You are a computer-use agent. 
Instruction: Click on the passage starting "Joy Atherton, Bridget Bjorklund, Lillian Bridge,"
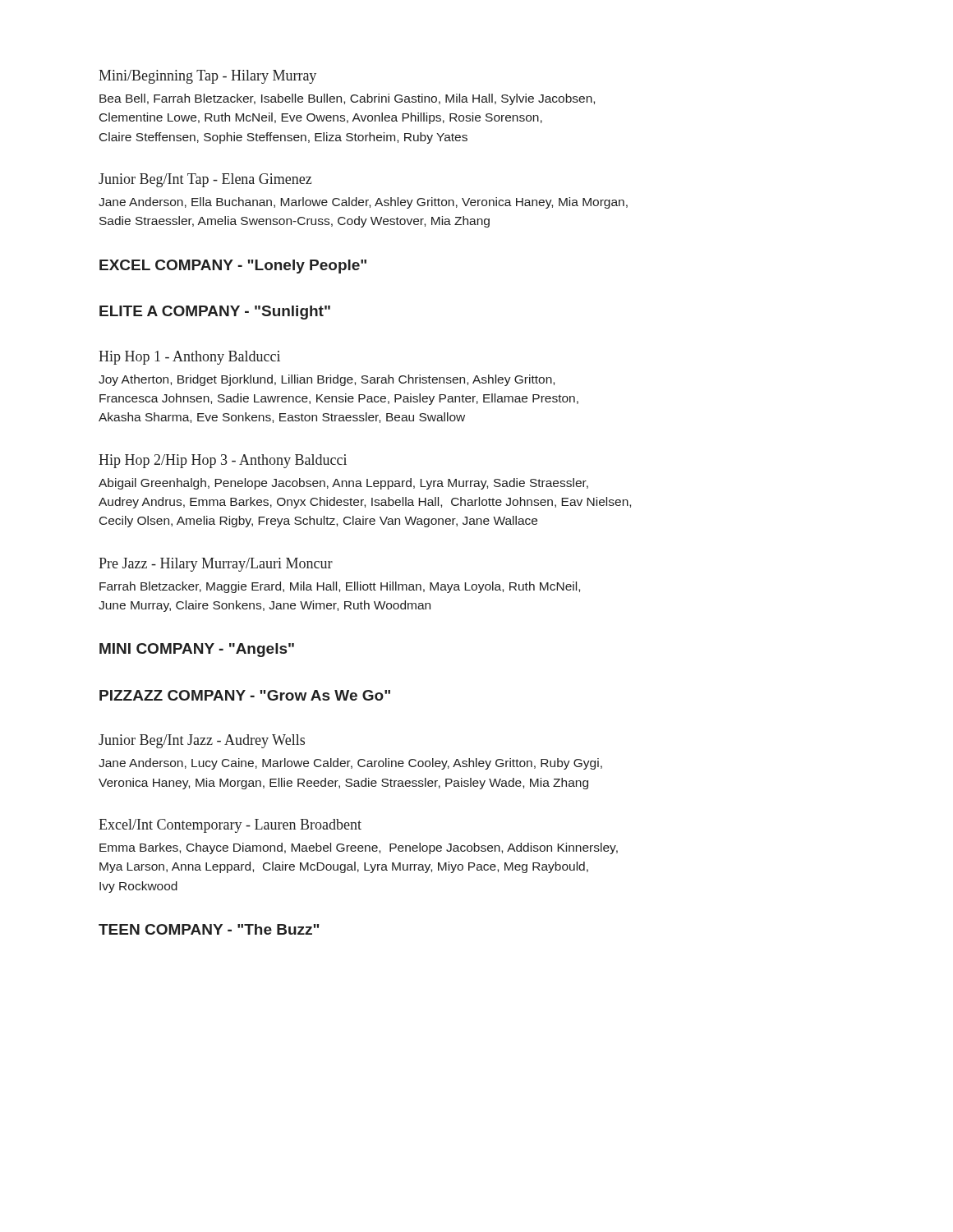(x=339, y=398)
